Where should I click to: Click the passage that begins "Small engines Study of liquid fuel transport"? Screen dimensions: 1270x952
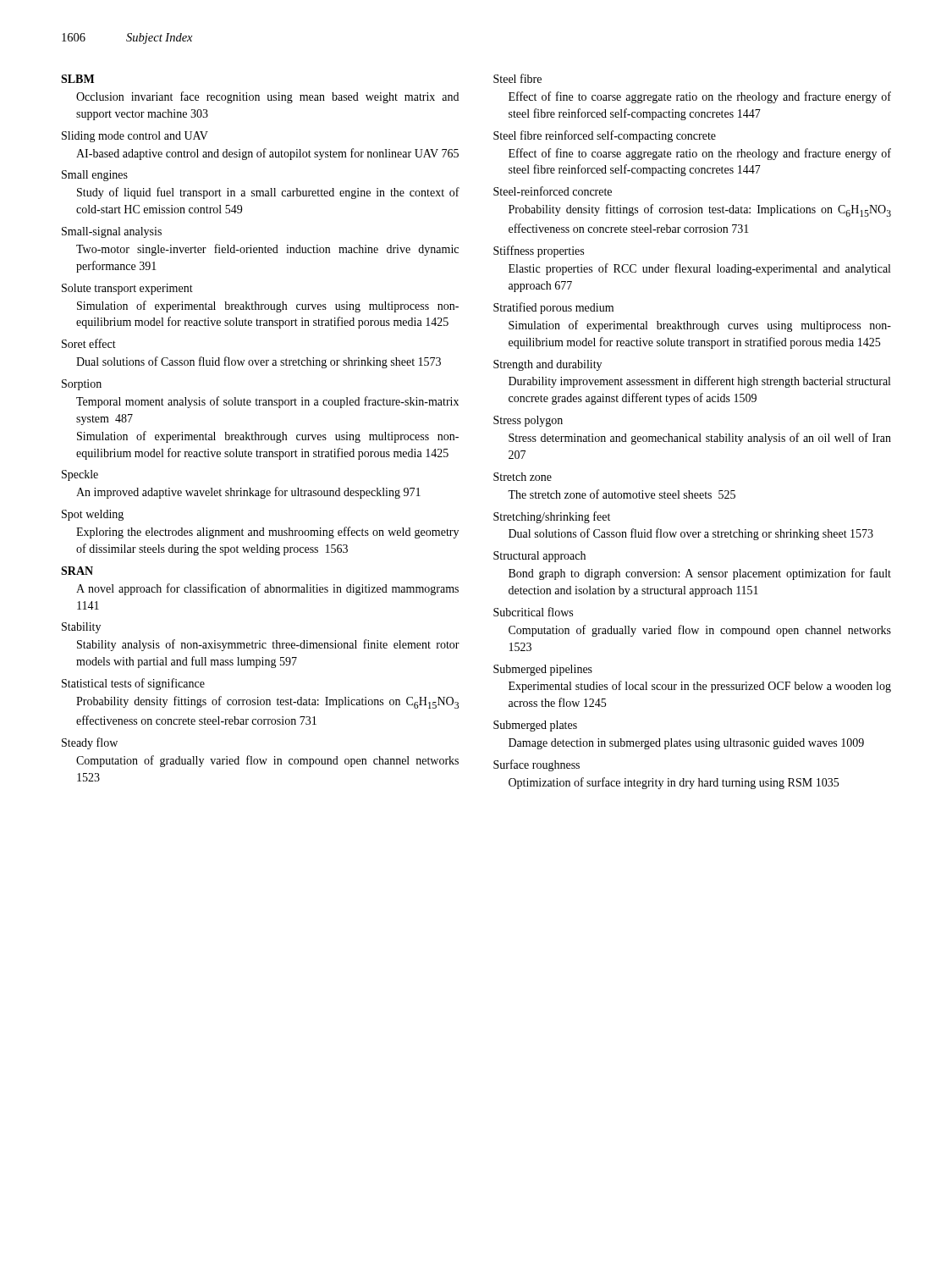260,193
